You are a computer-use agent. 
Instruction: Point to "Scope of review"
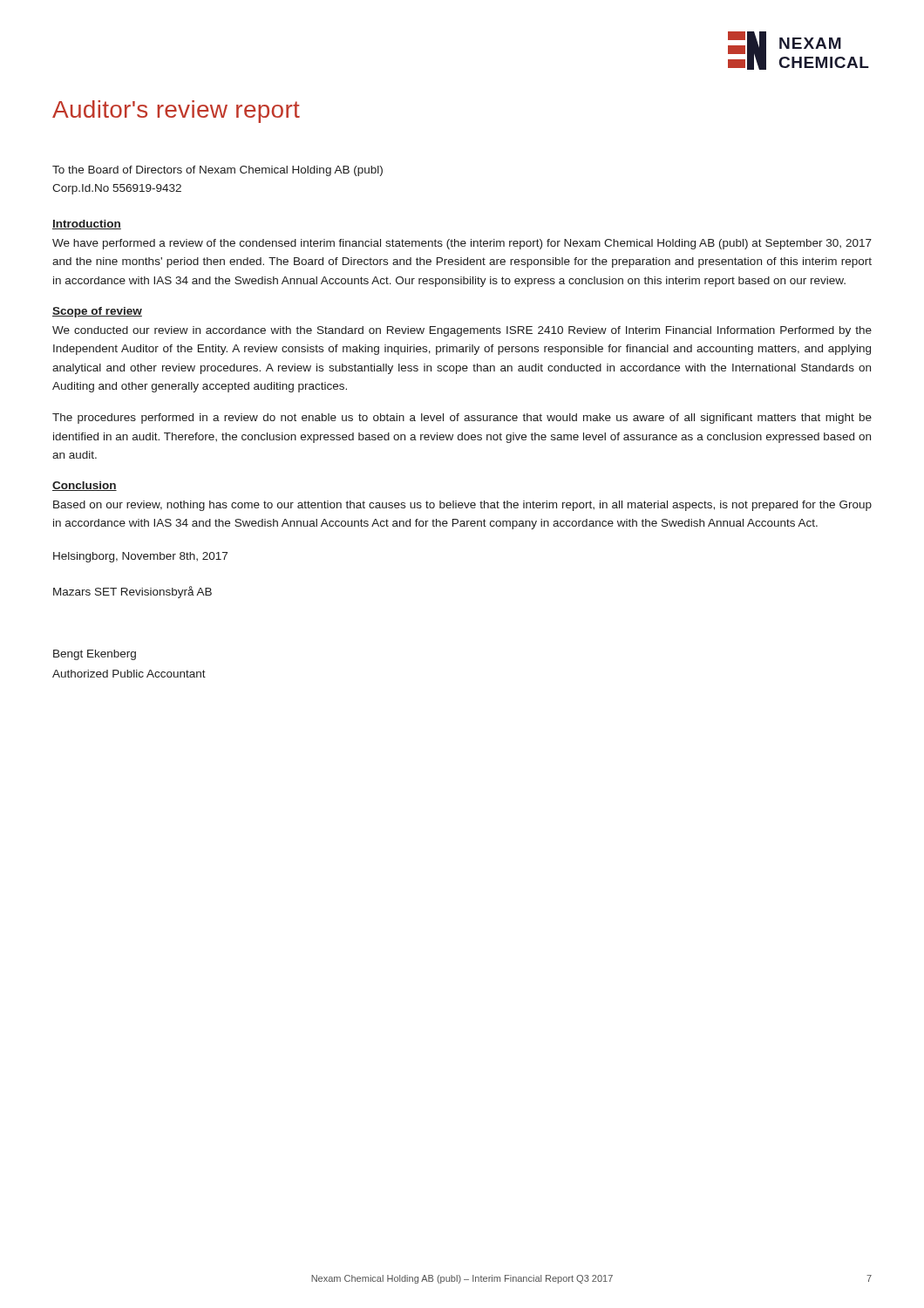(97, 311)
